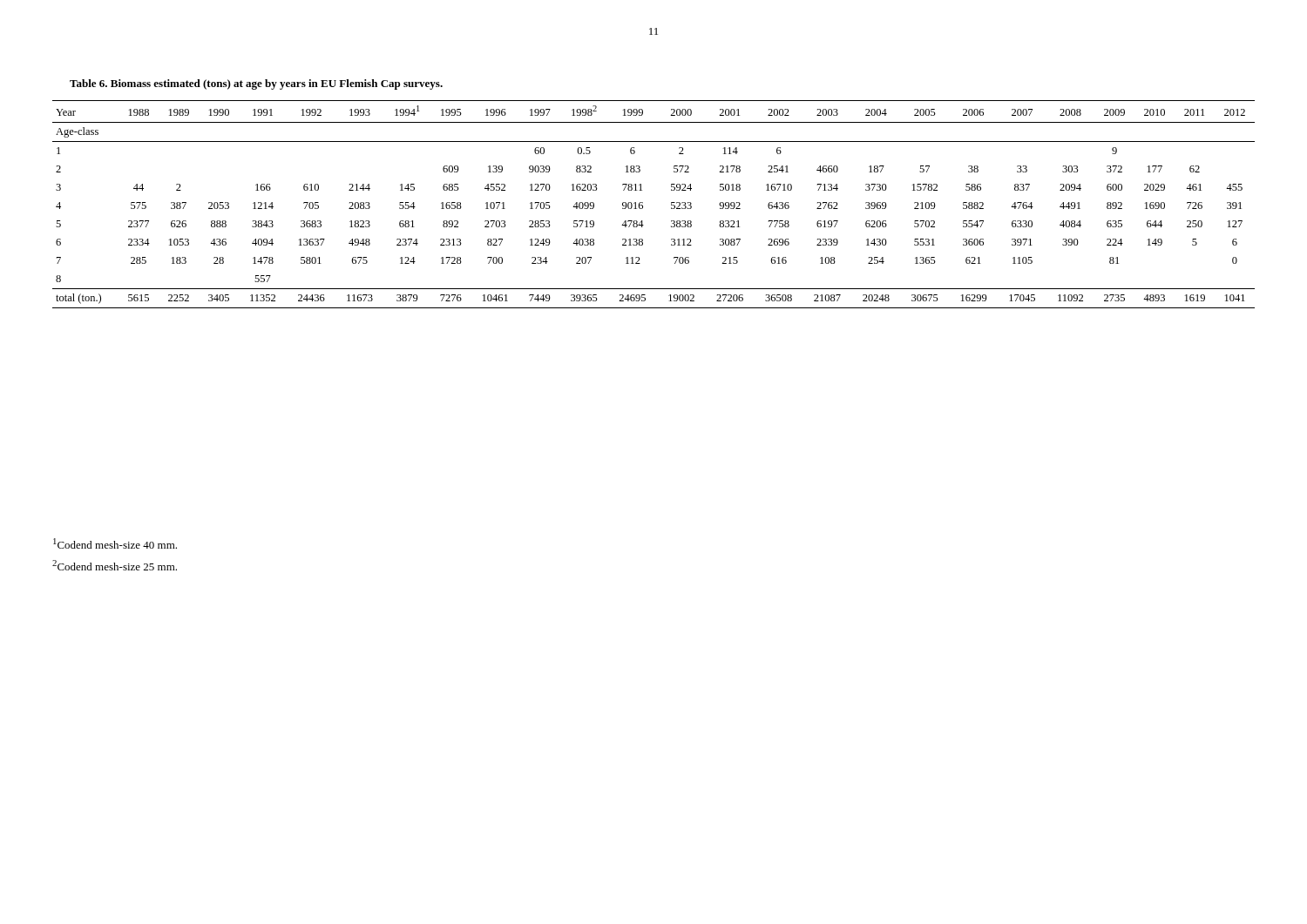Viewport: 1307px width, 924px height.
Task: Locate the block of text that opens with "1Codend mesh-size 40"
Action: pos(115,544)
